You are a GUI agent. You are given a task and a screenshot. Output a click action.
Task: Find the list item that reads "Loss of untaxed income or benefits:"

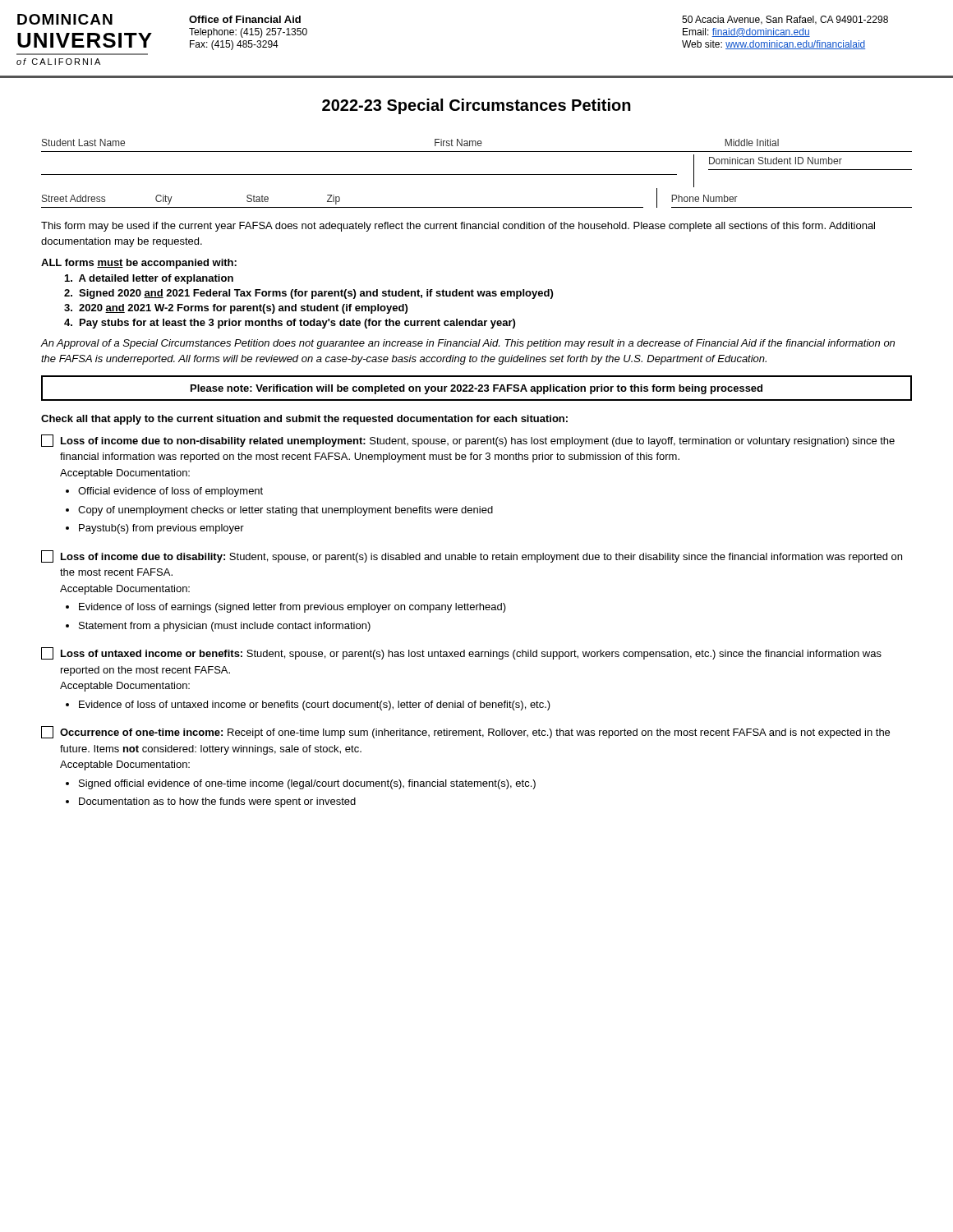[461, 653]
